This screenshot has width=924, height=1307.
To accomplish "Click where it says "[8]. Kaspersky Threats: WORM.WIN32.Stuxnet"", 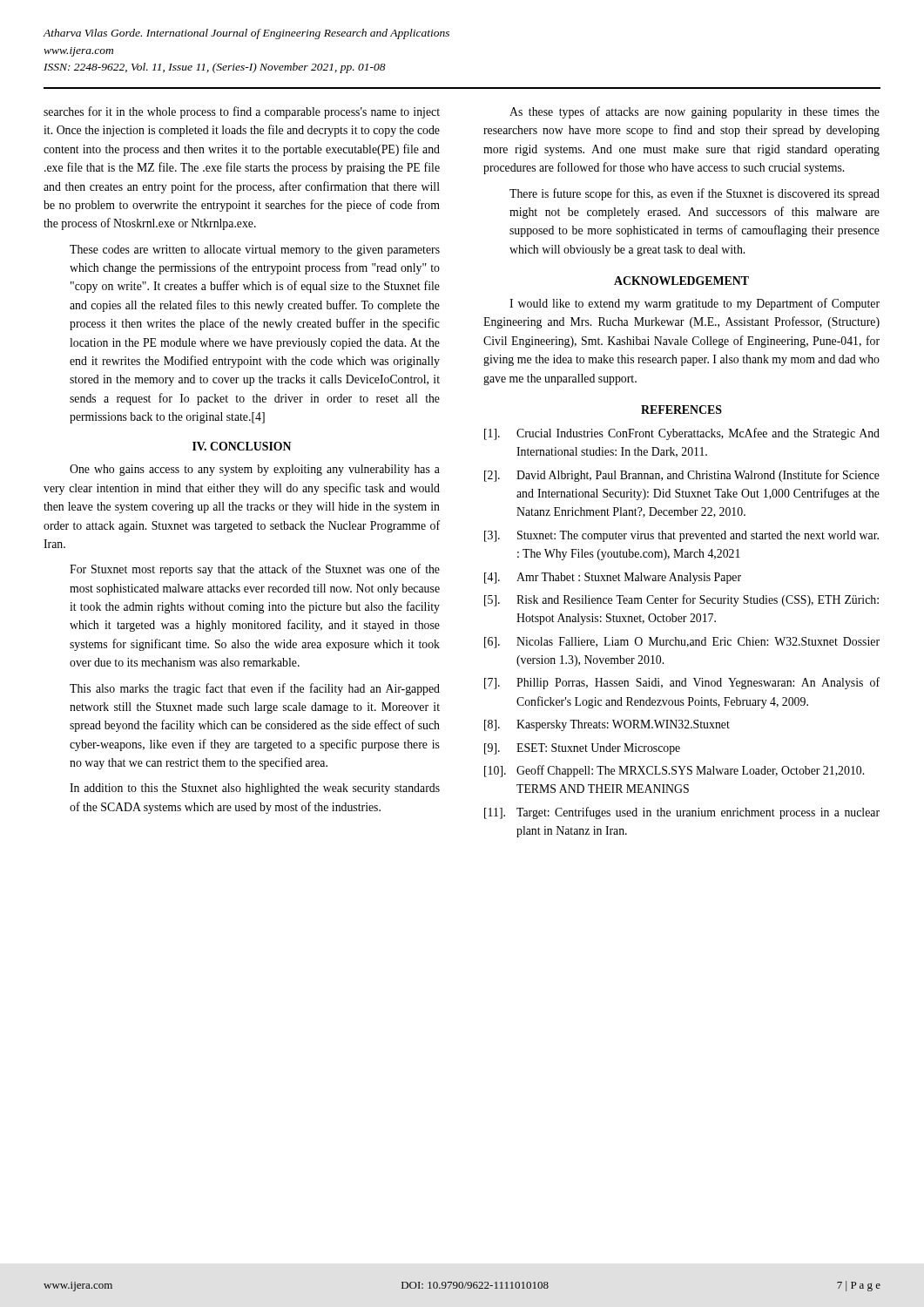I will (606, 725).
